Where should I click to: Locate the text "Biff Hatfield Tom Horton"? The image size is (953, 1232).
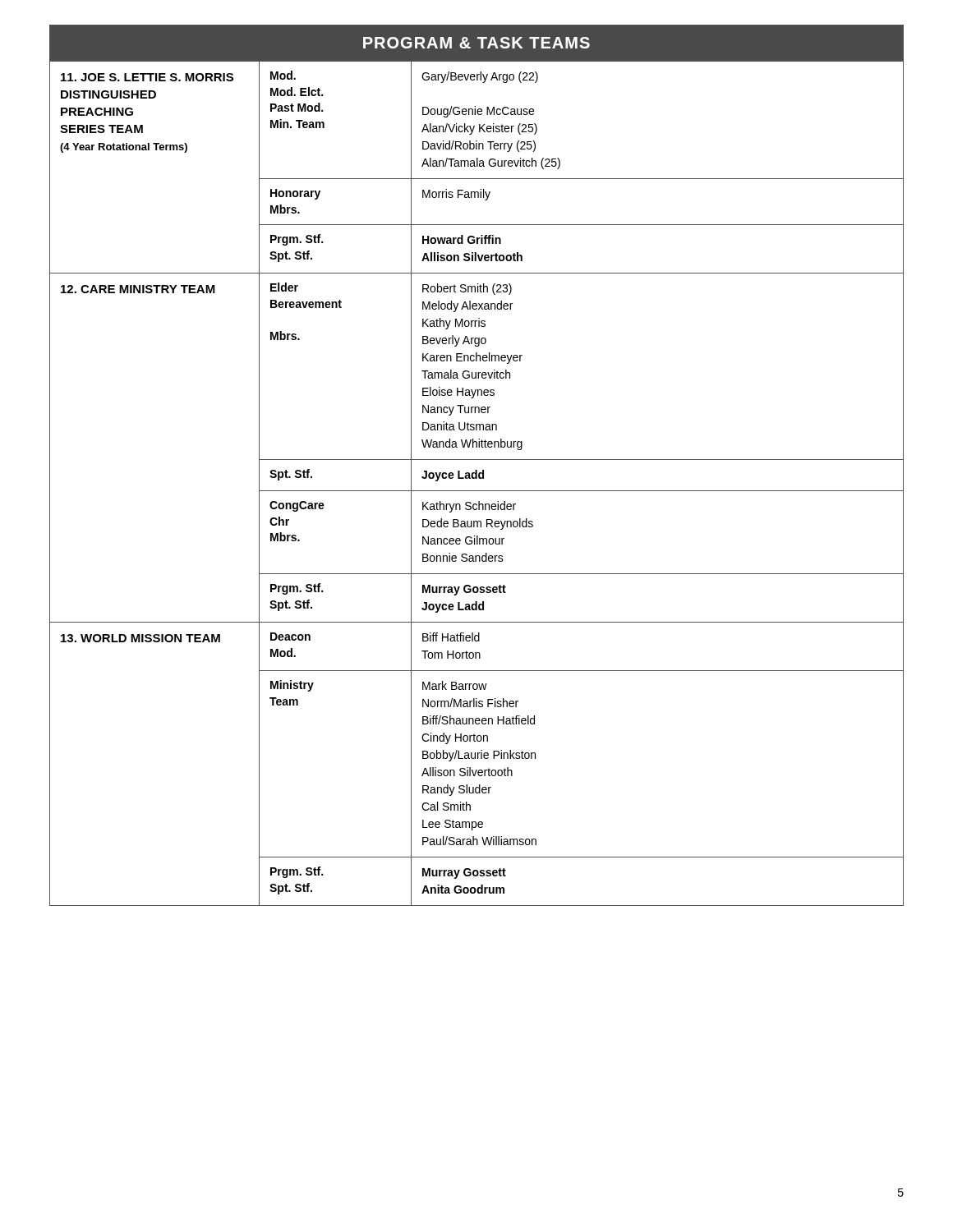[451, 646]
